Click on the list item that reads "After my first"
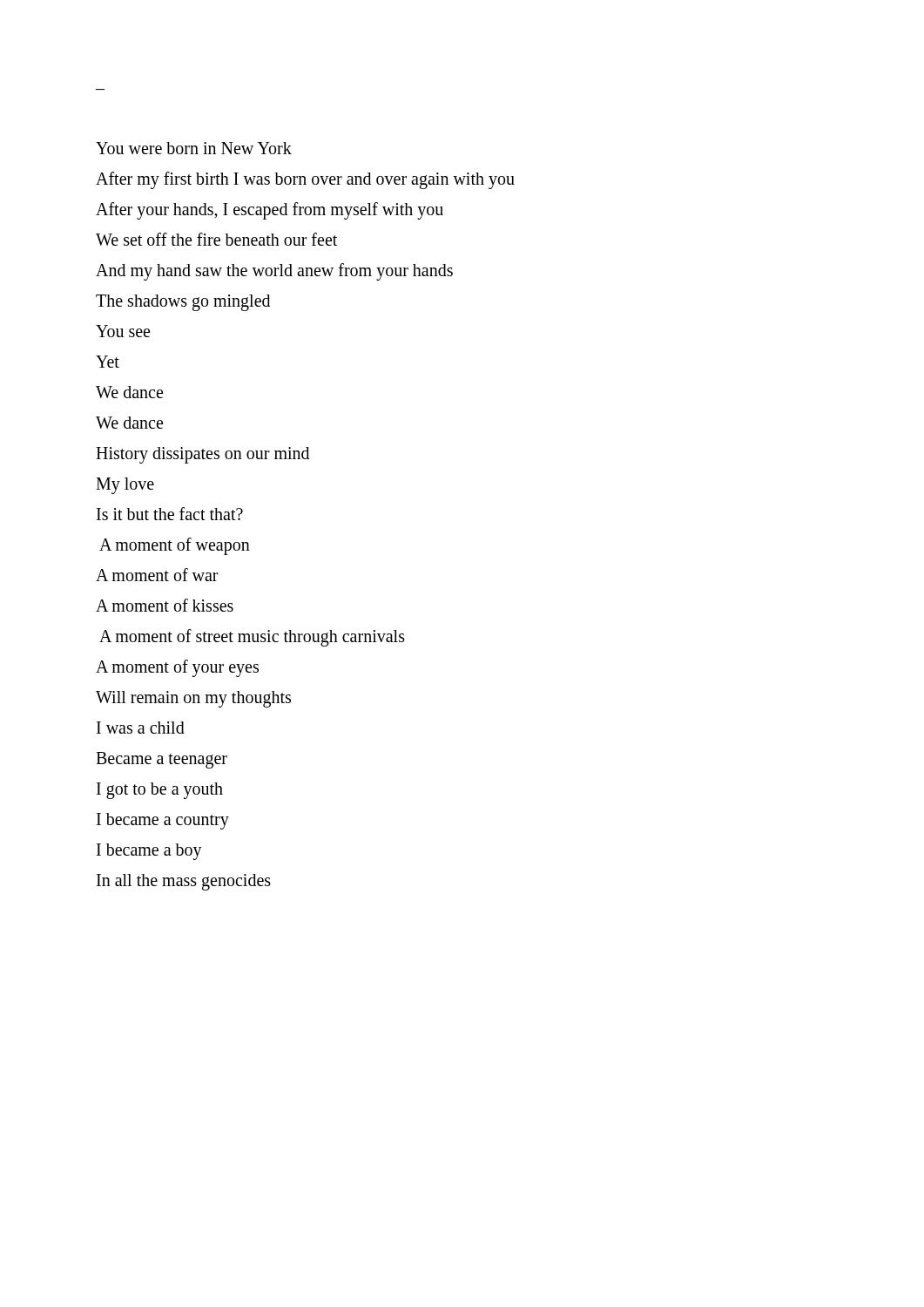The width and height of the screenshot is (924, 1307). point(305,179)
